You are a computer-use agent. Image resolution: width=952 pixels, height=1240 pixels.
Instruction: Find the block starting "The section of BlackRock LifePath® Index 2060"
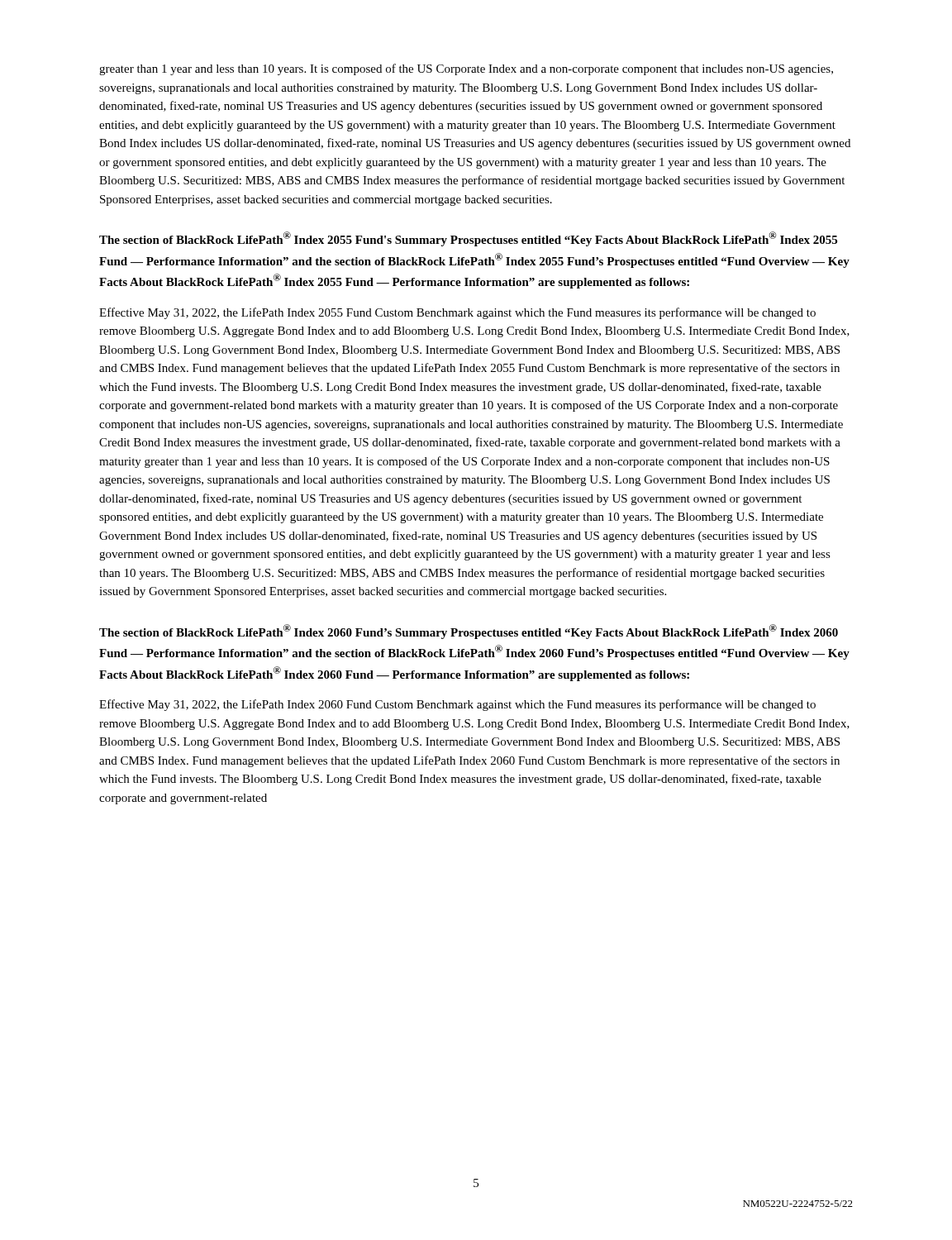coord(474,651)
